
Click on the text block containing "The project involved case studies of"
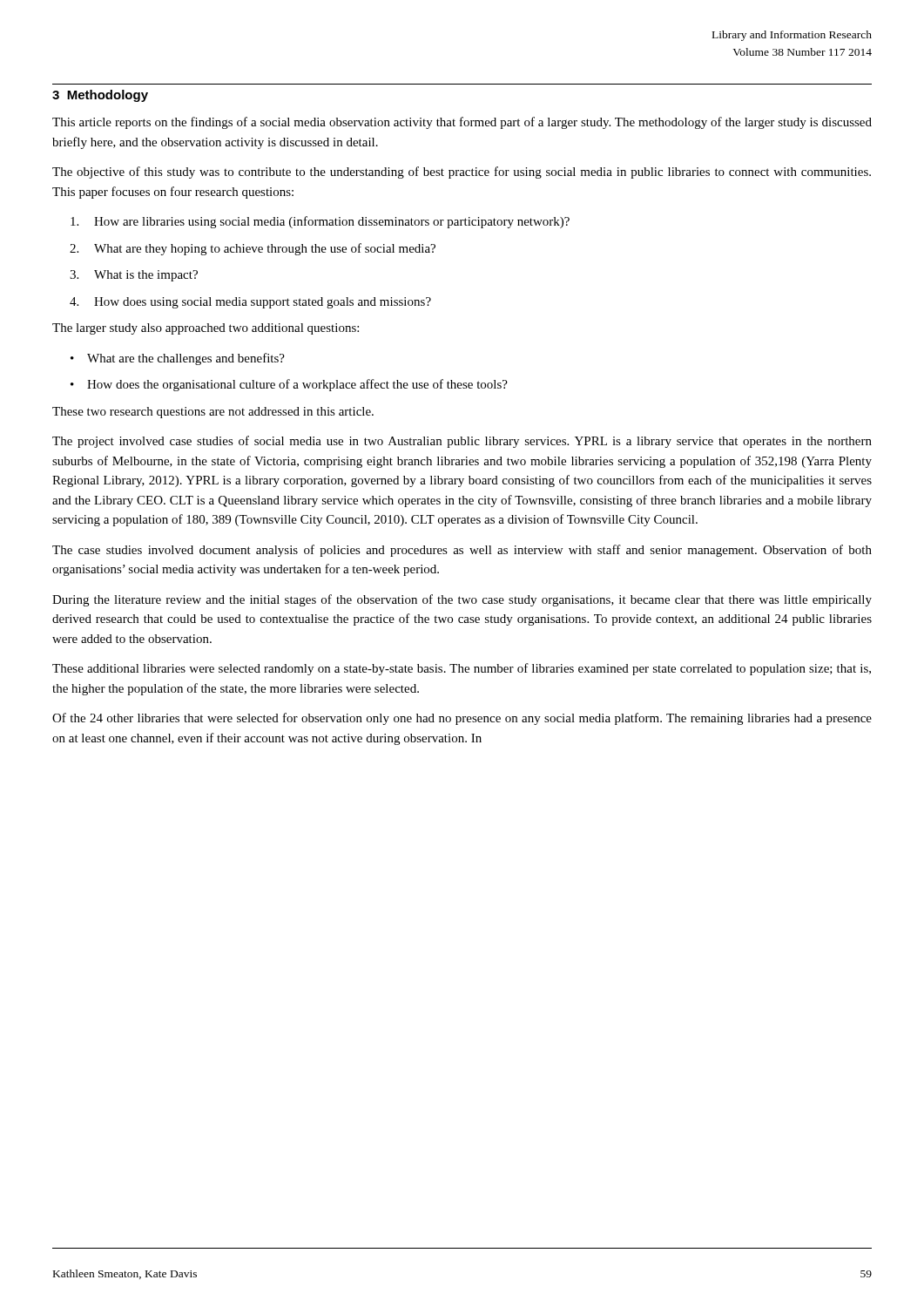tap(462, 480)
